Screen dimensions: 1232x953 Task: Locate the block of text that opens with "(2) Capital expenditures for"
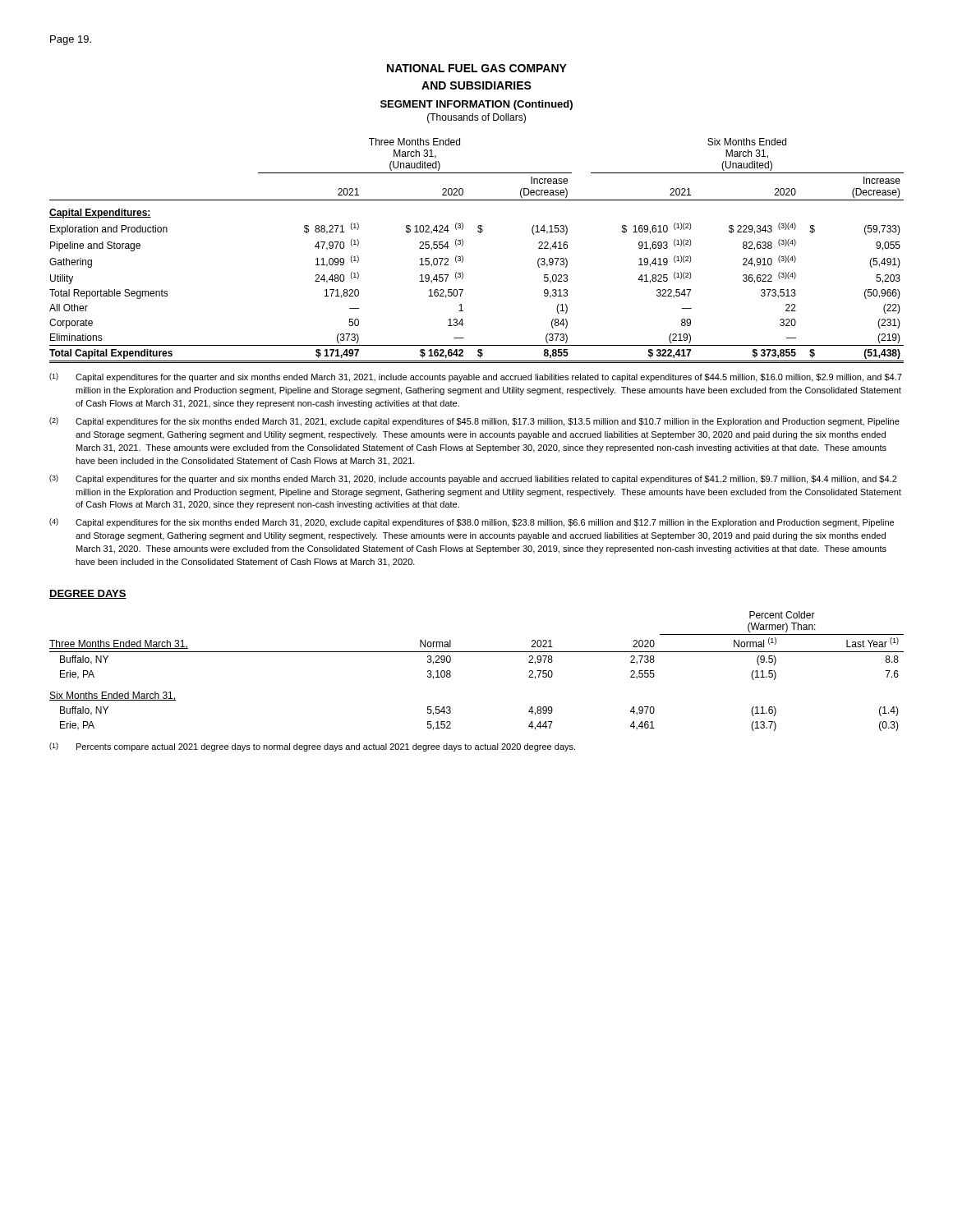pyautogui.click(x=476, y=442)
